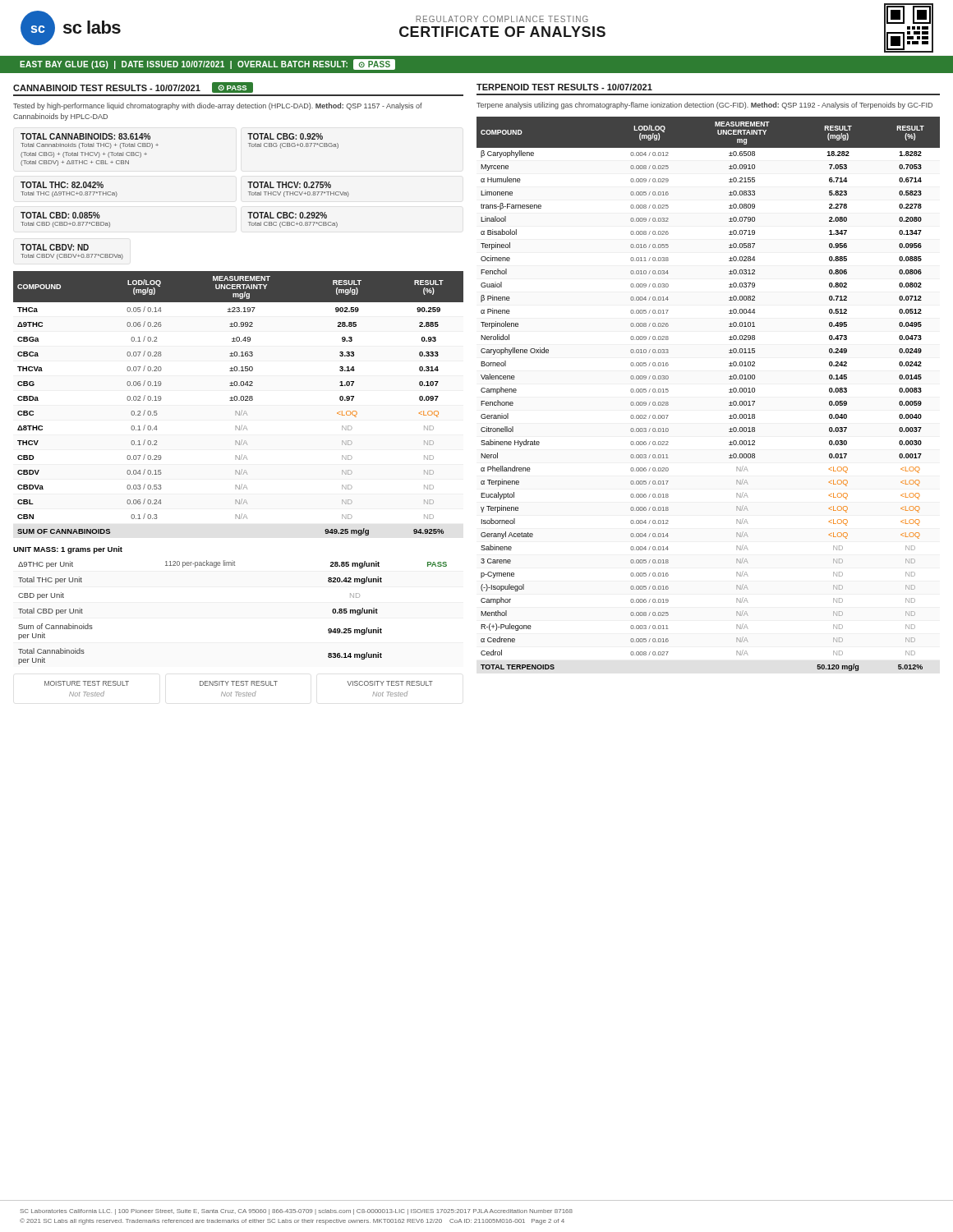Locate the text block starting "Tested by high-performance liquid chromatography with"
The image size is (953, 1232).
click(x=218, y=111)
